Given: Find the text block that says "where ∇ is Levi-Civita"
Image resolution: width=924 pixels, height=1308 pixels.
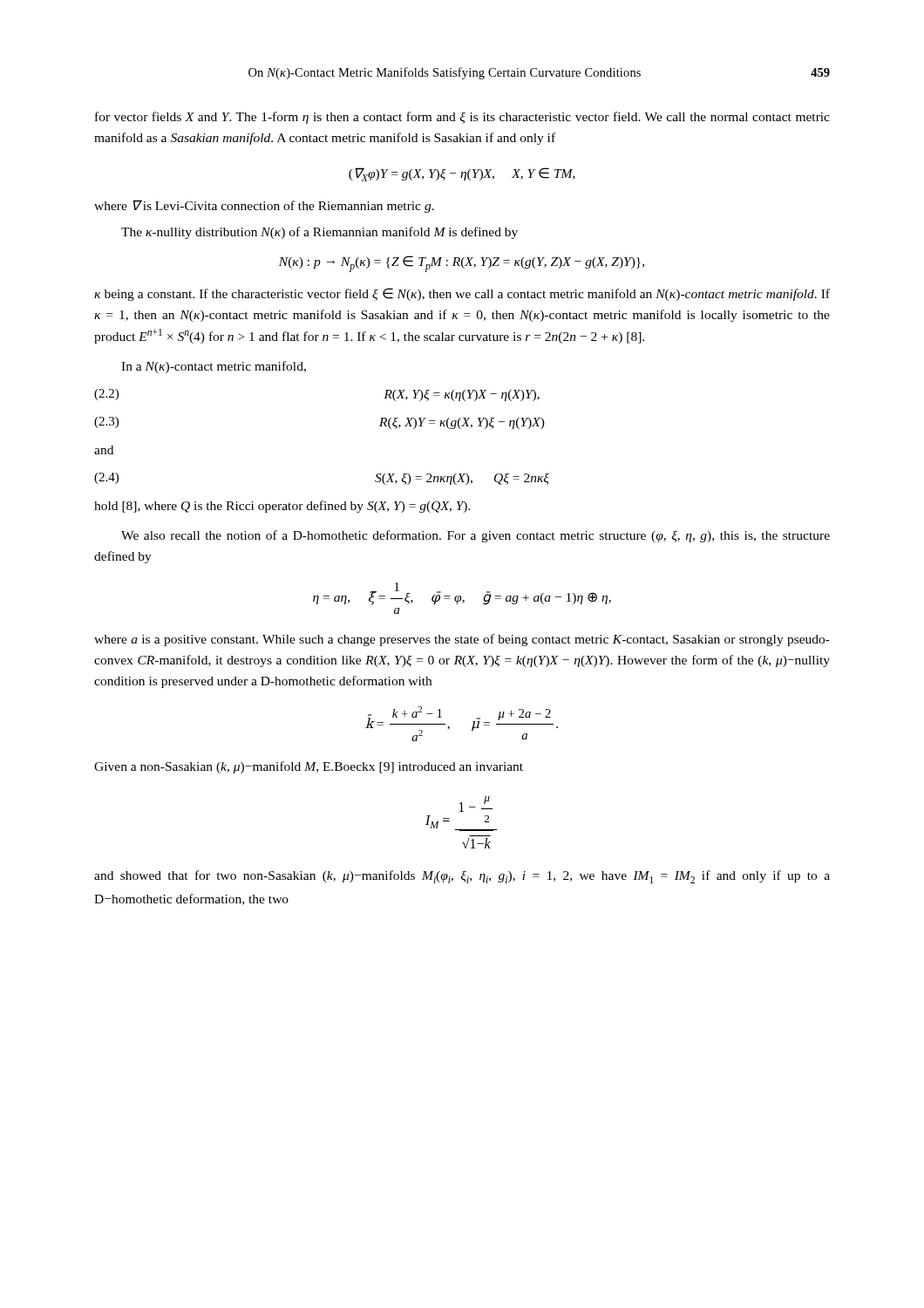Looking at the screenshot, I should click(264, 205).
